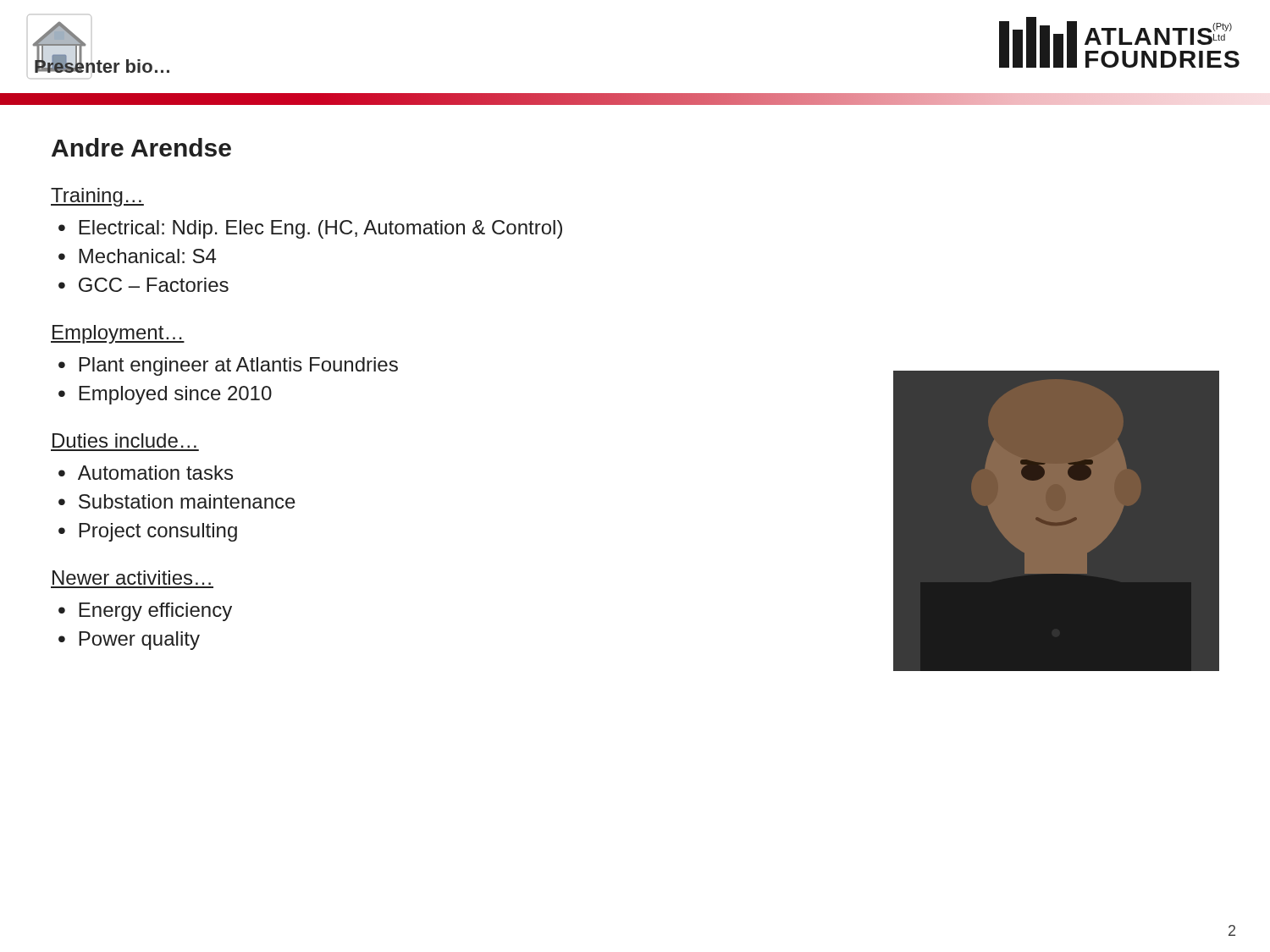Find the region starting "• GCC – Factories"
1270x952 pixels.
tap(143, 285)
